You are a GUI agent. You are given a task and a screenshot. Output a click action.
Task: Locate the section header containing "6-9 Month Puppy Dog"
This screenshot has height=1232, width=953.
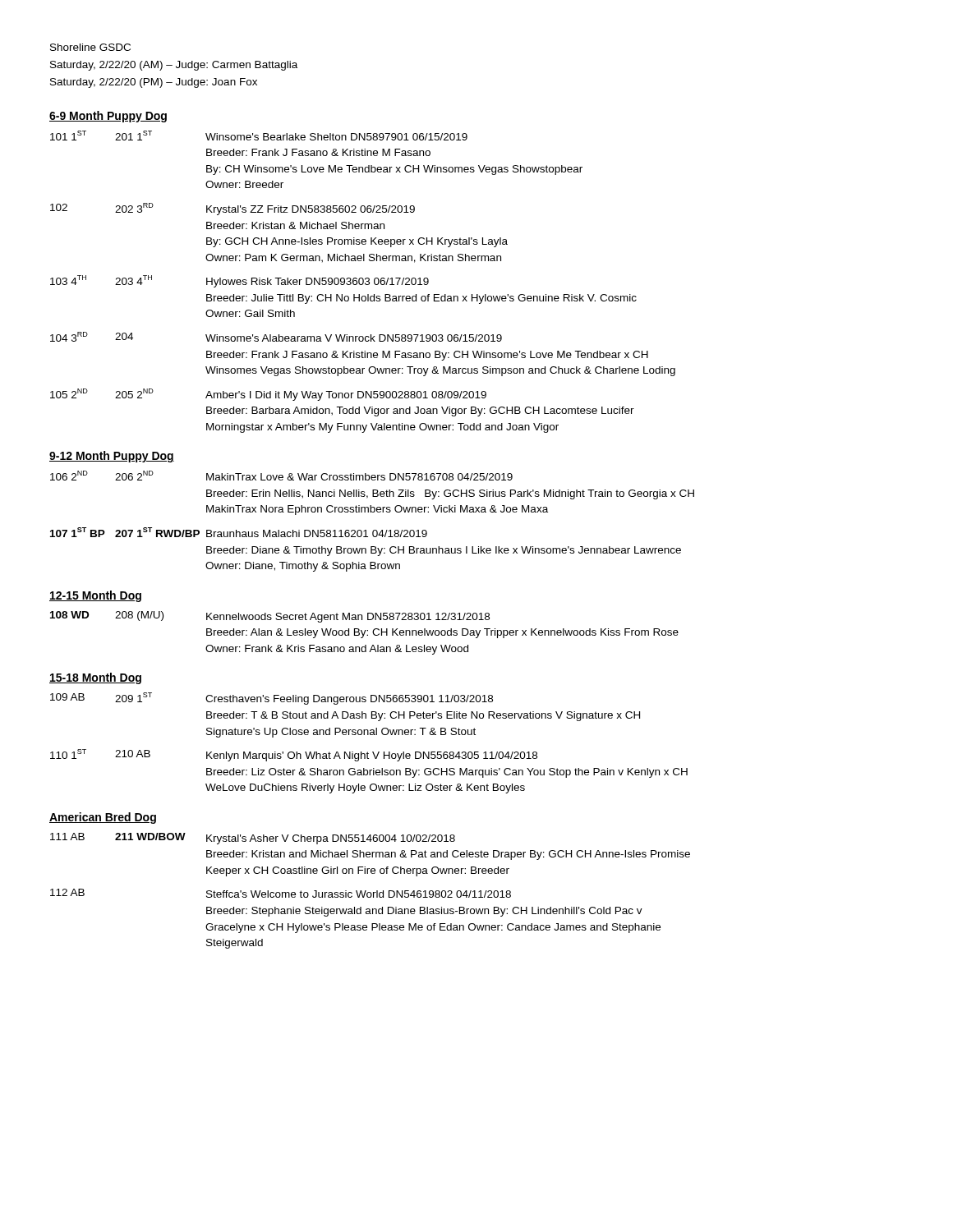pos(108,116)
